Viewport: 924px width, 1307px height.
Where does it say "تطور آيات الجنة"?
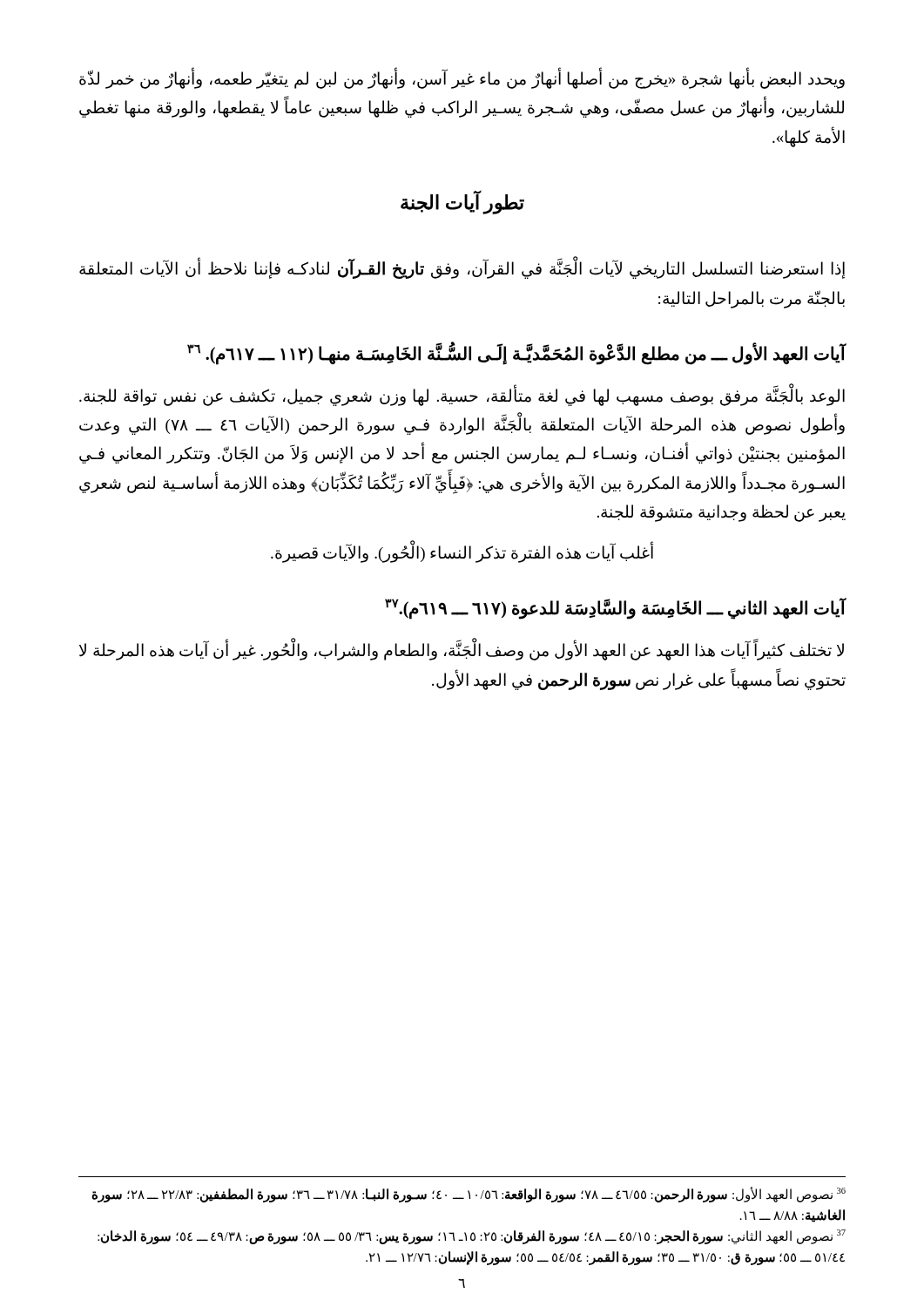pyautogui.click(x=462, y=202)
